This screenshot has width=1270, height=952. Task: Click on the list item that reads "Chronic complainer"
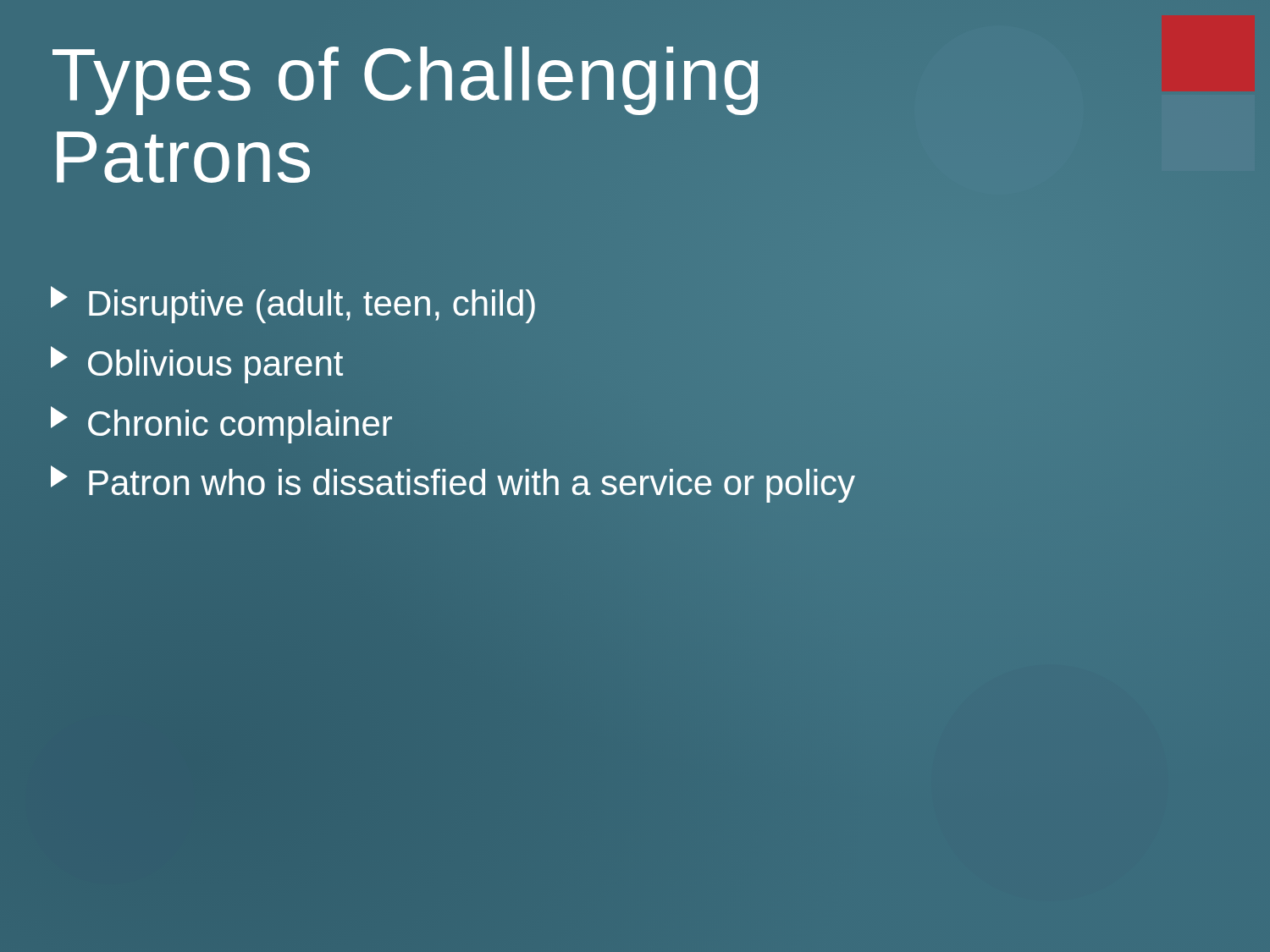[x=221, y=425]
